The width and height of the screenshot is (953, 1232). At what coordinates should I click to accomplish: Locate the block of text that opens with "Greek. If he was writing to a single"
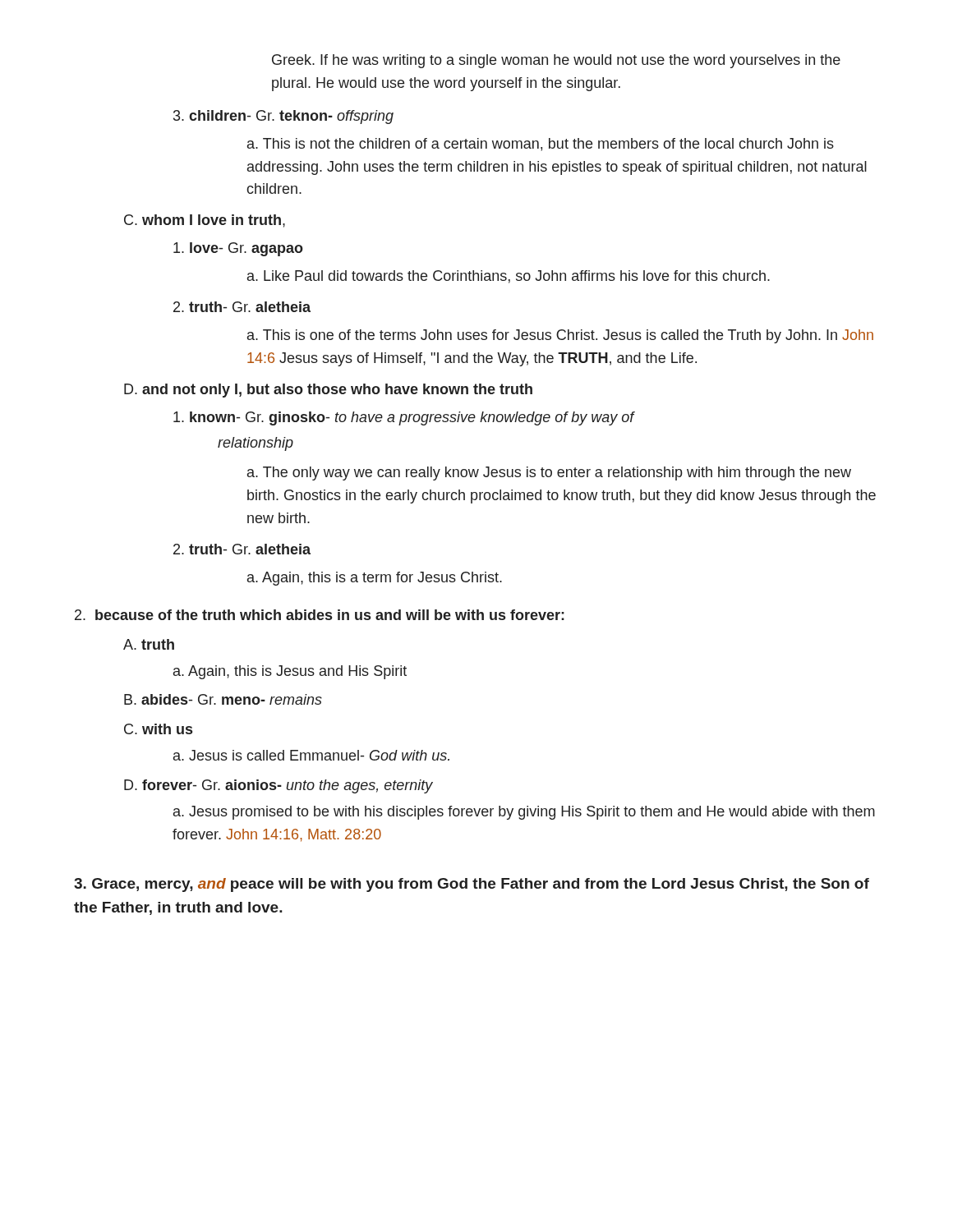click(556, 71)
